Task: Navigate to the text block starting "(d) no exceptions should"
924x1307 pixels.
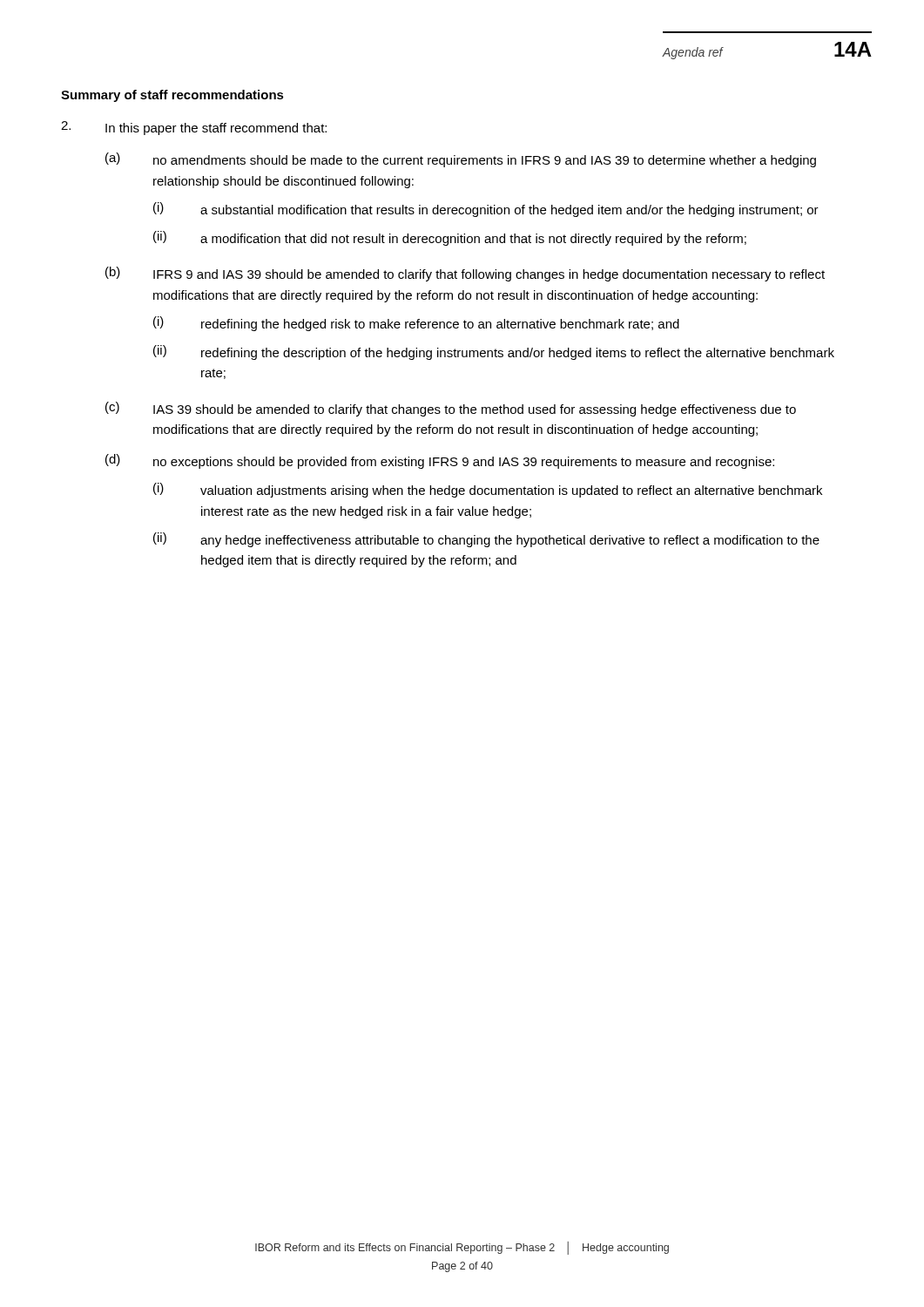Action: click(484, 512)
